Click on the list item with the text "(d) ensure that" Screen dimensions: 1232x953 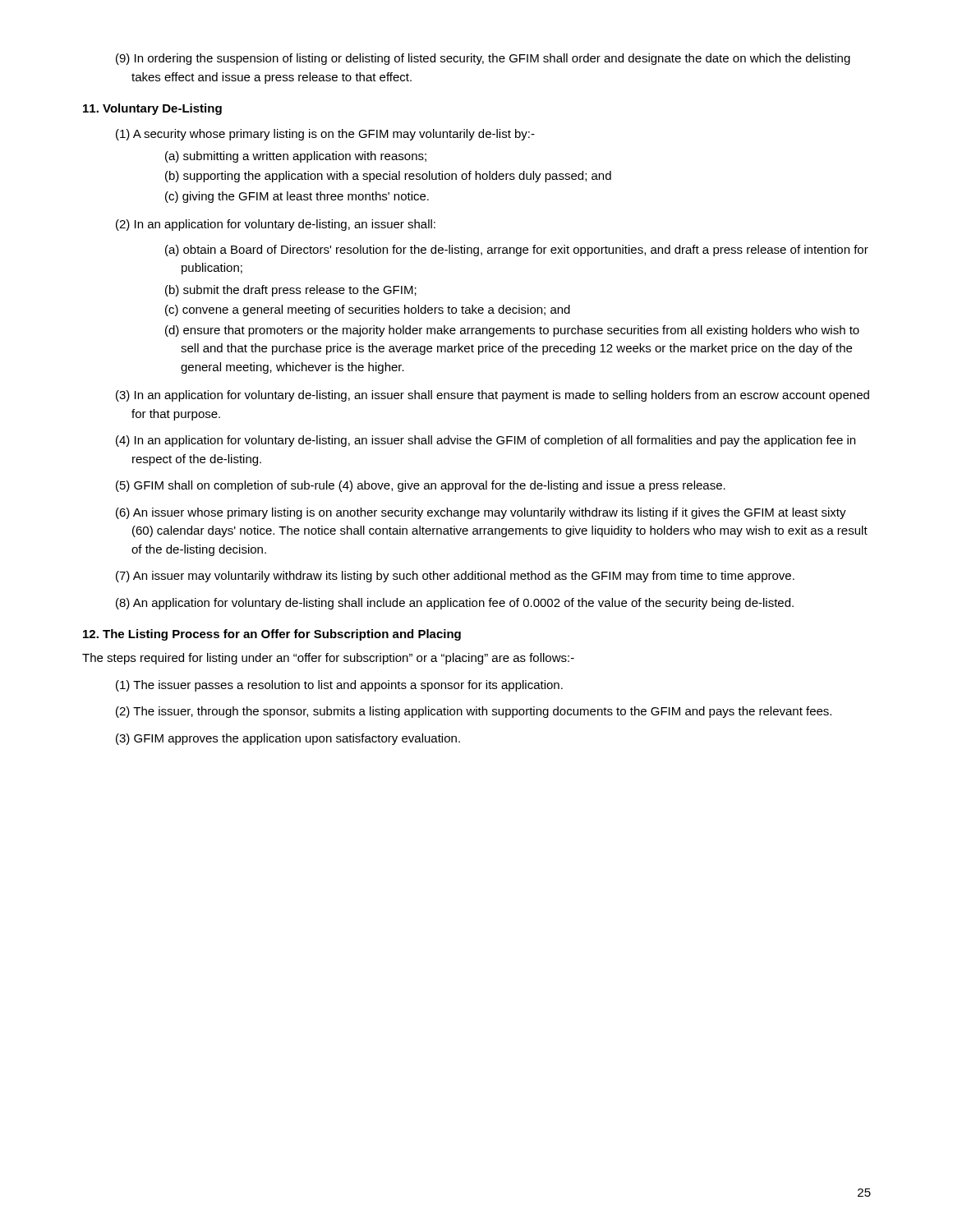512,348
